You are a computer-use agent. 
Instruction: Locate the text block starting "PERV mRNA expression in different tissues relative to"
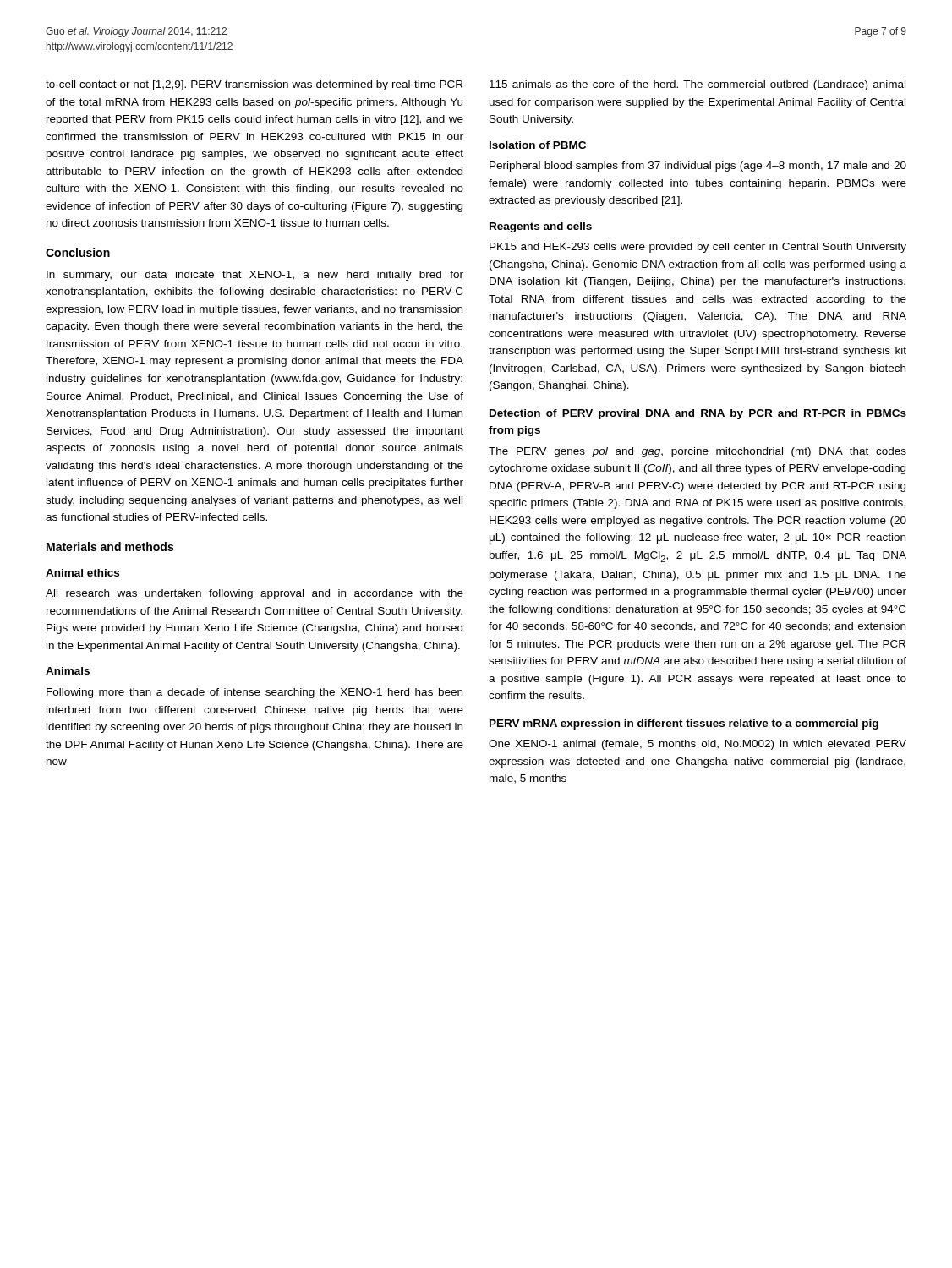684,723
